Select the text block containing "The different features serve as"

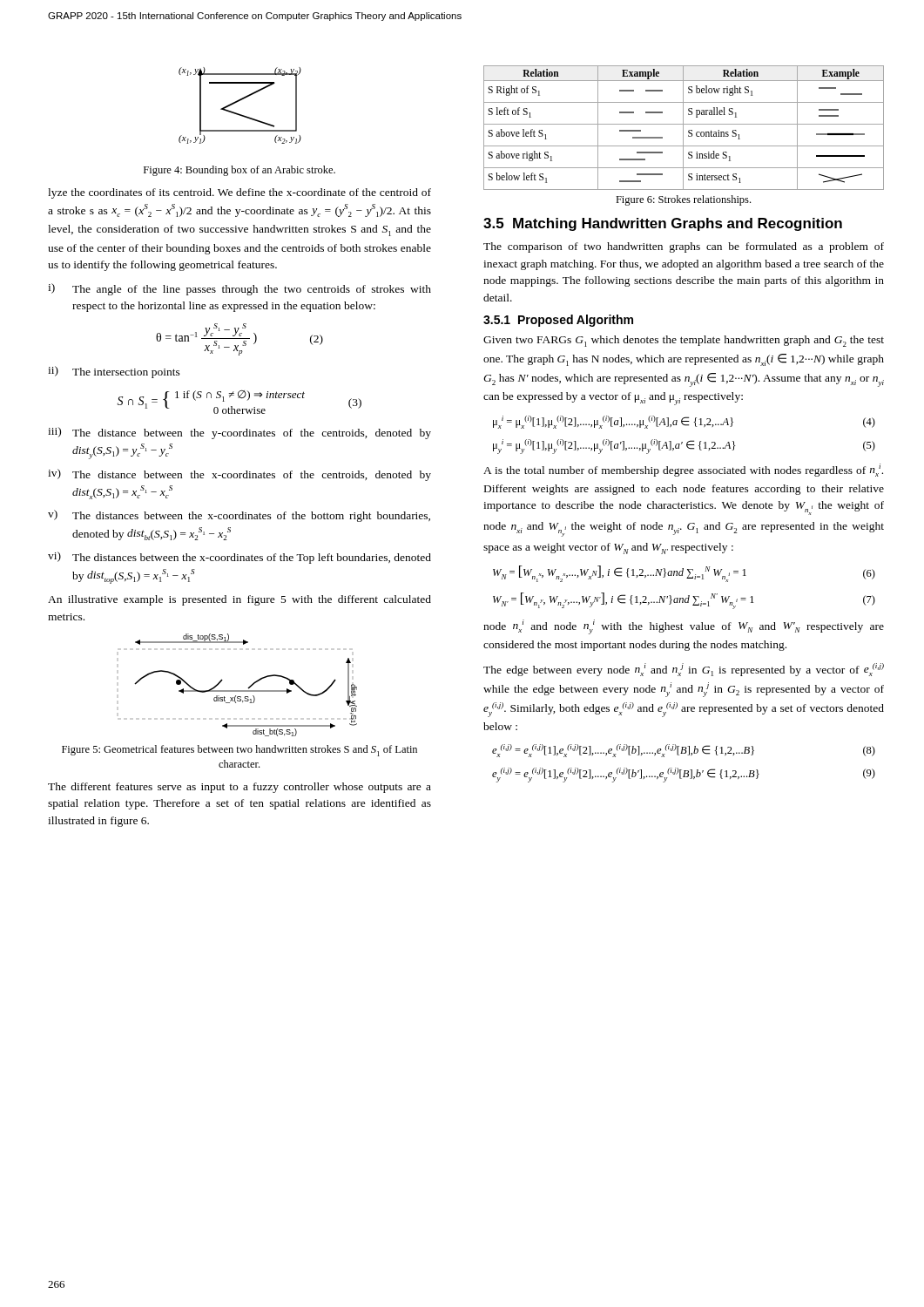pyautogui.click(x=239, y=803)
